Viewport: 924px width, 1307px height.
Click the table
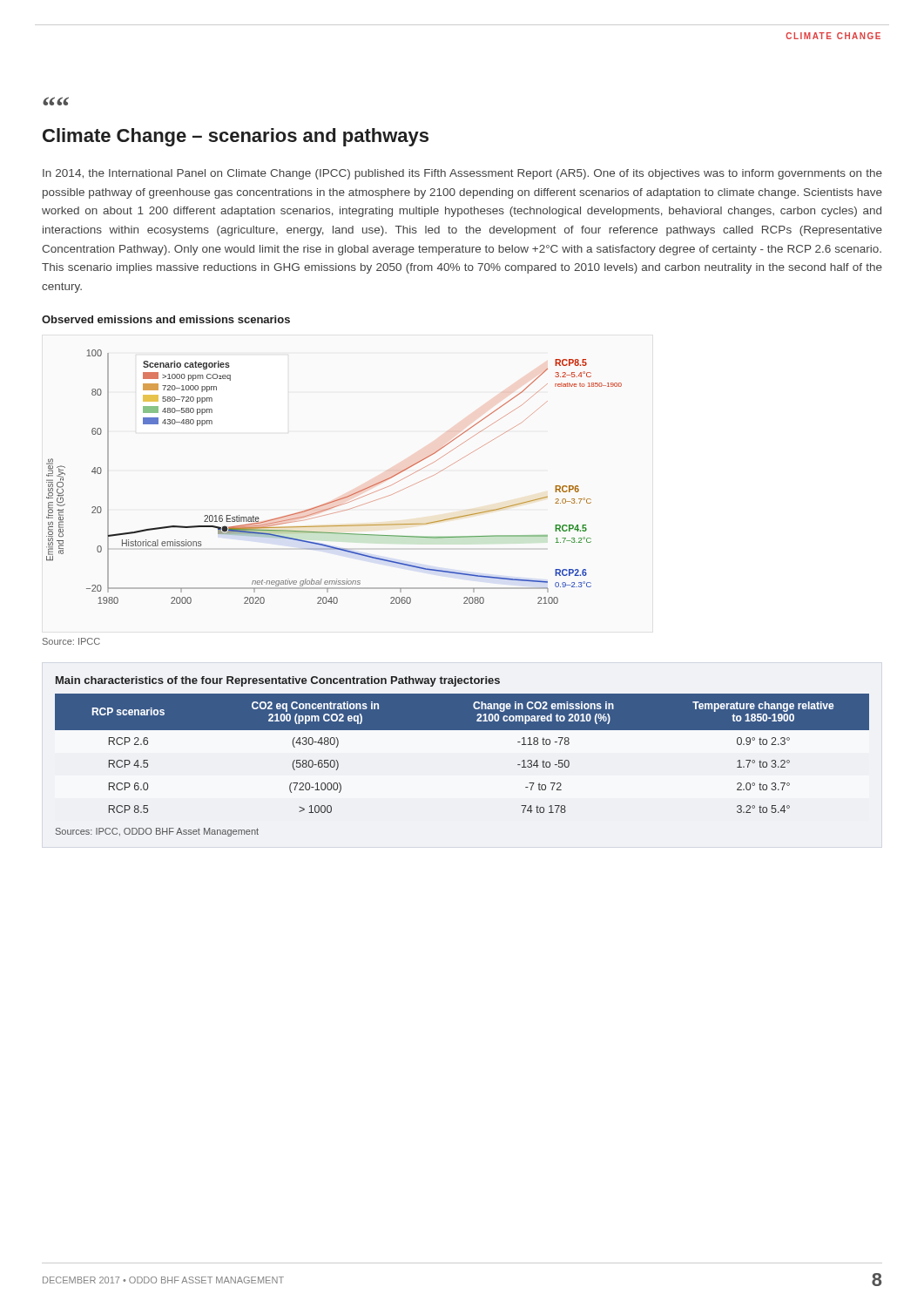click(x=462, y=757)
